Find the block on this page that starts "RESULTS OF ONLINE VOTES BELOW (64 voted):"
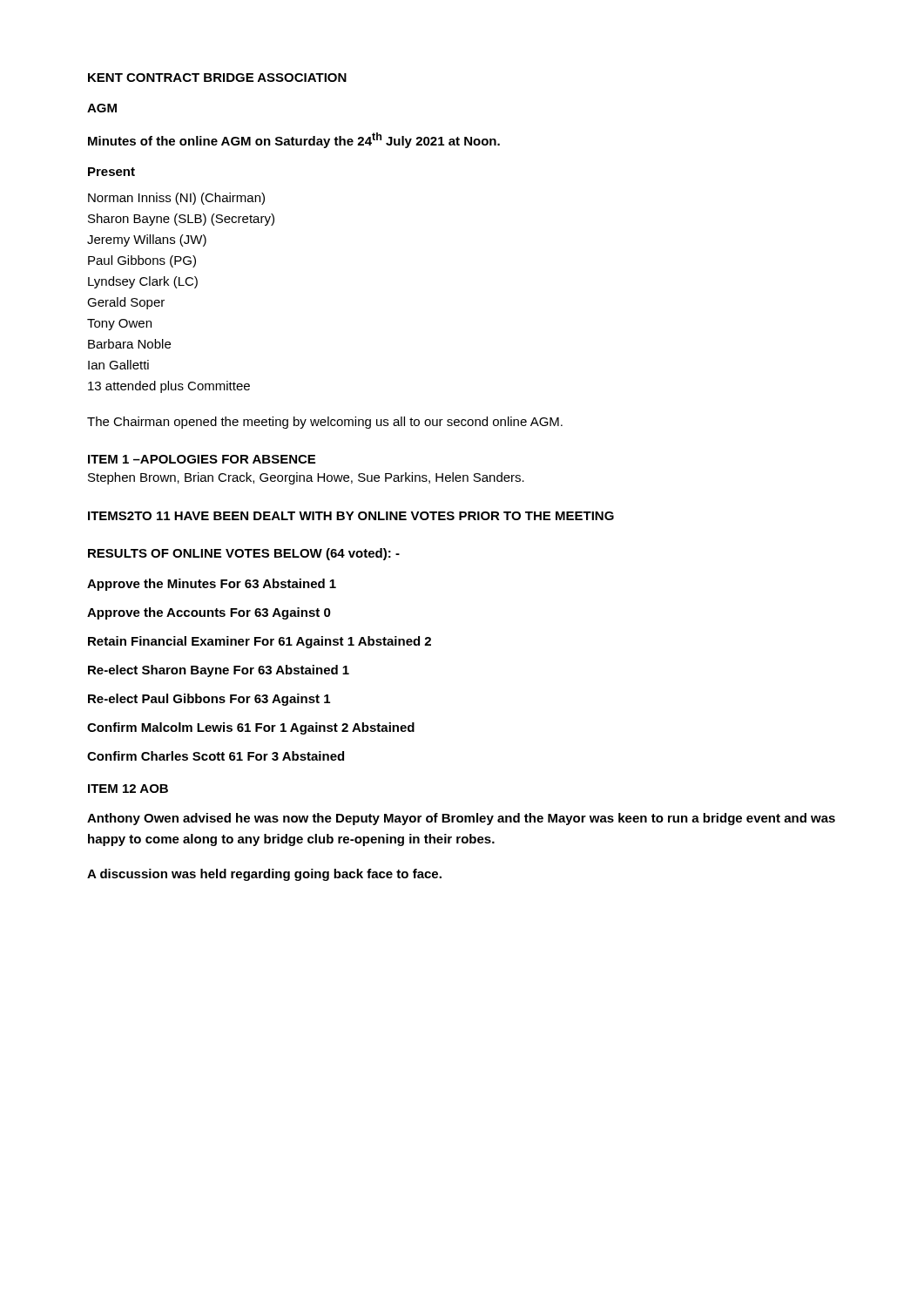Image resolution: width=924 pixels, height=1307 pixels. [244, 554]
